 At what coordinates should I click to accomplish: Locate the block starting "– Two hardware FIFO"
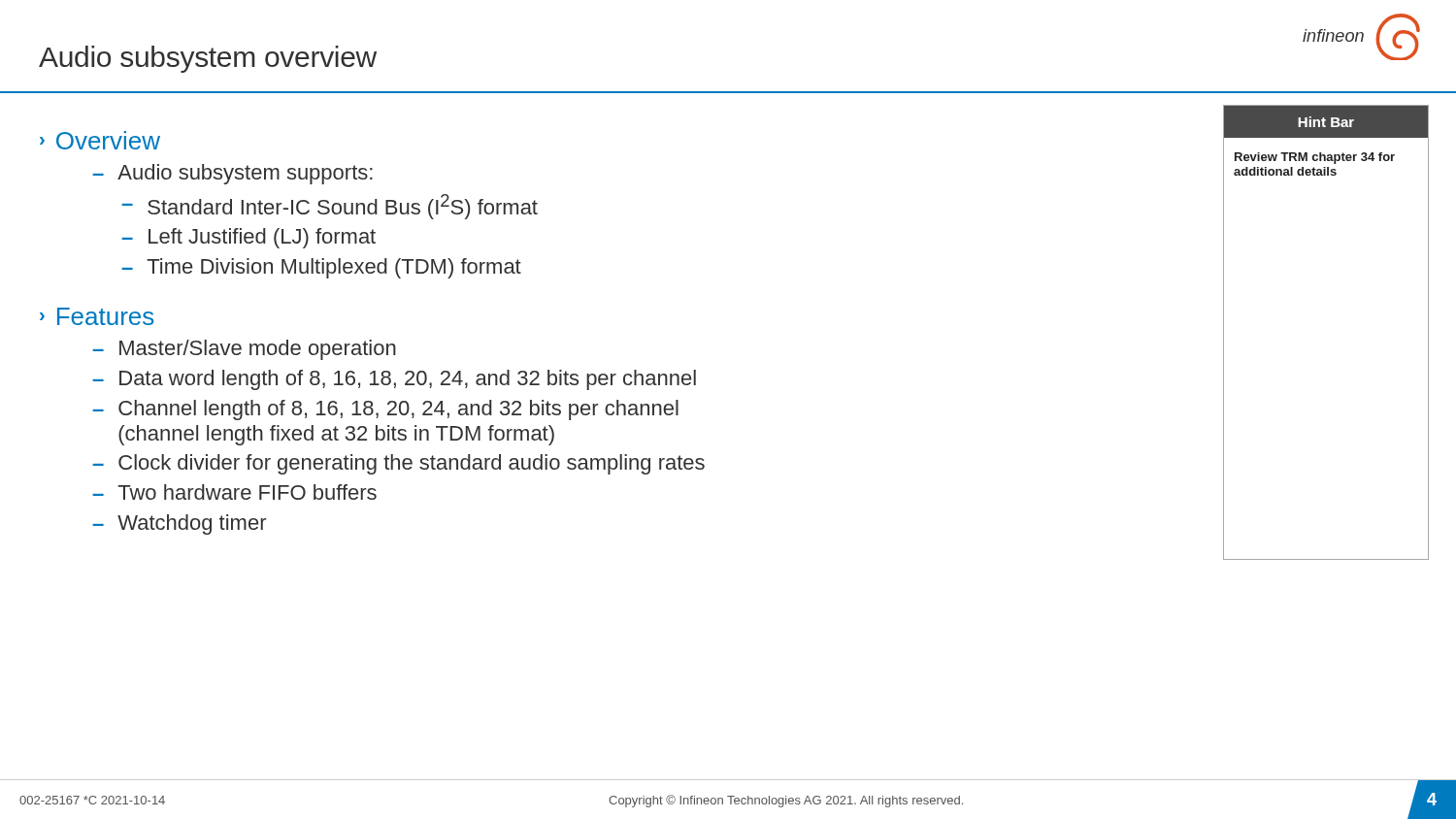(x=235, y=494)
